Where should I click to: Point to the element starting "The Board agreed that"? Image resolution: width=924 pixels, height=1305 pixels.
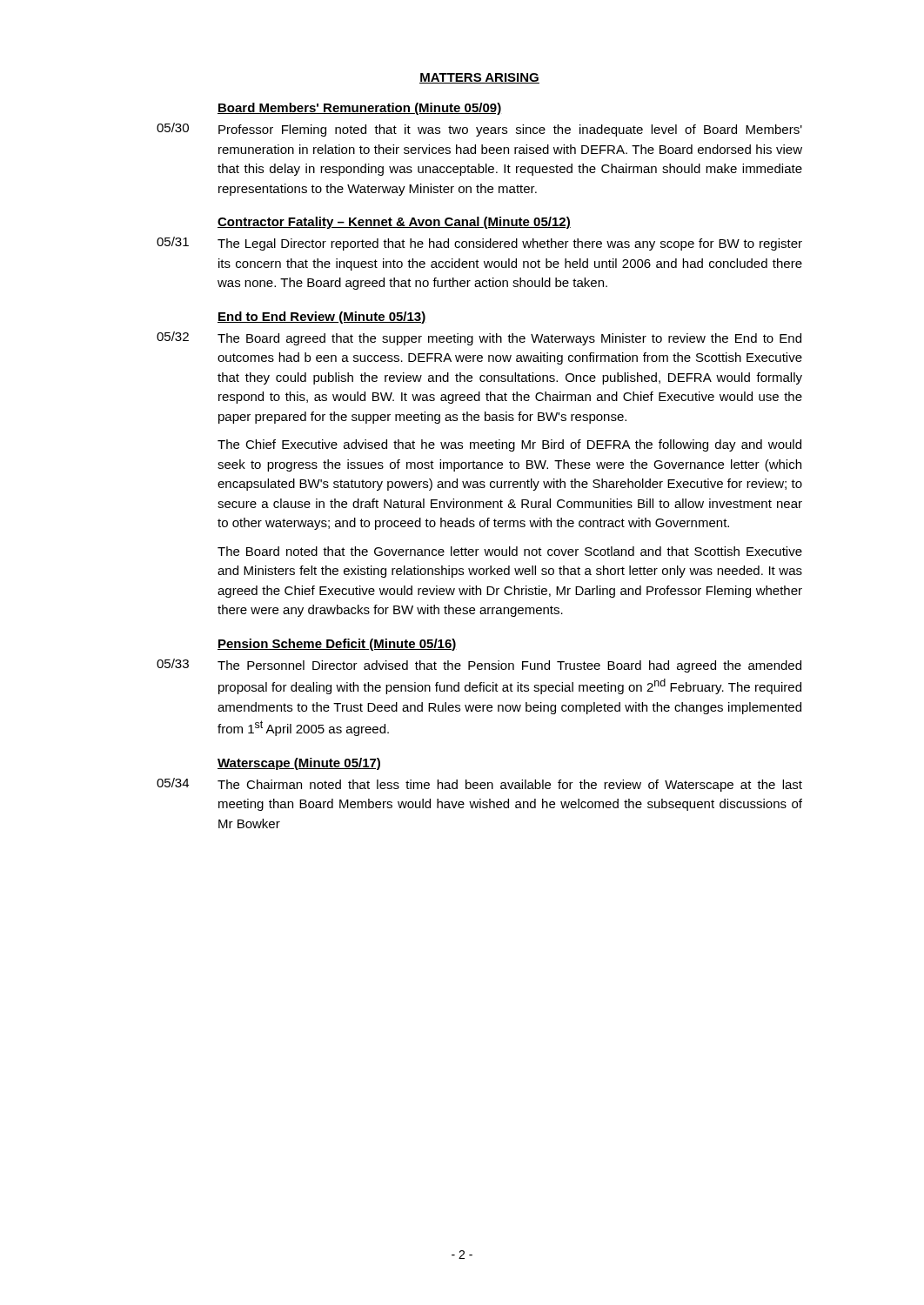(x=510, y=377)
